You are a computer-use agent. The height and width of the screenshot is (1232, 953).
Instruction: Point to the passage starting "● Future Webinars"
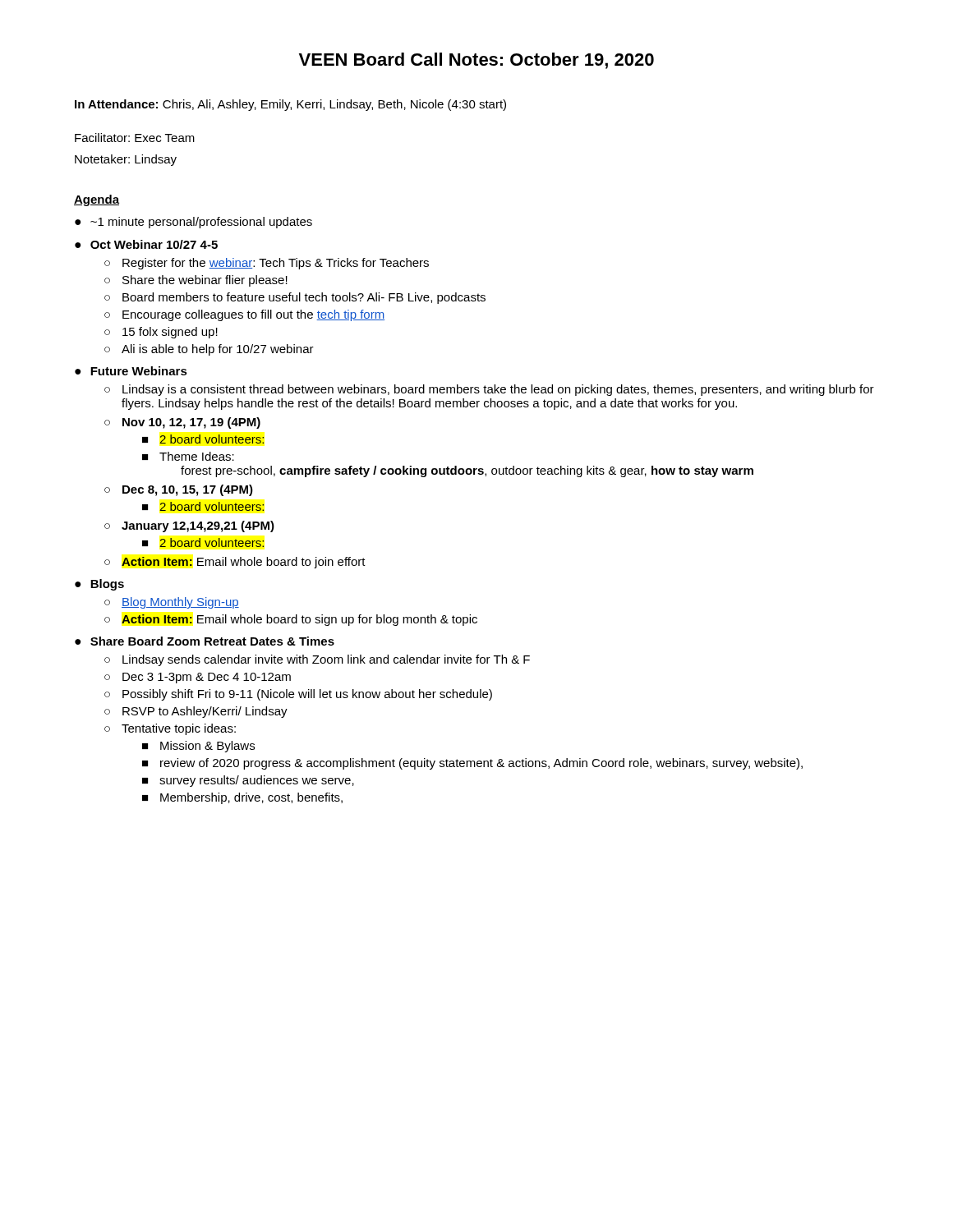tap(131, 371)
